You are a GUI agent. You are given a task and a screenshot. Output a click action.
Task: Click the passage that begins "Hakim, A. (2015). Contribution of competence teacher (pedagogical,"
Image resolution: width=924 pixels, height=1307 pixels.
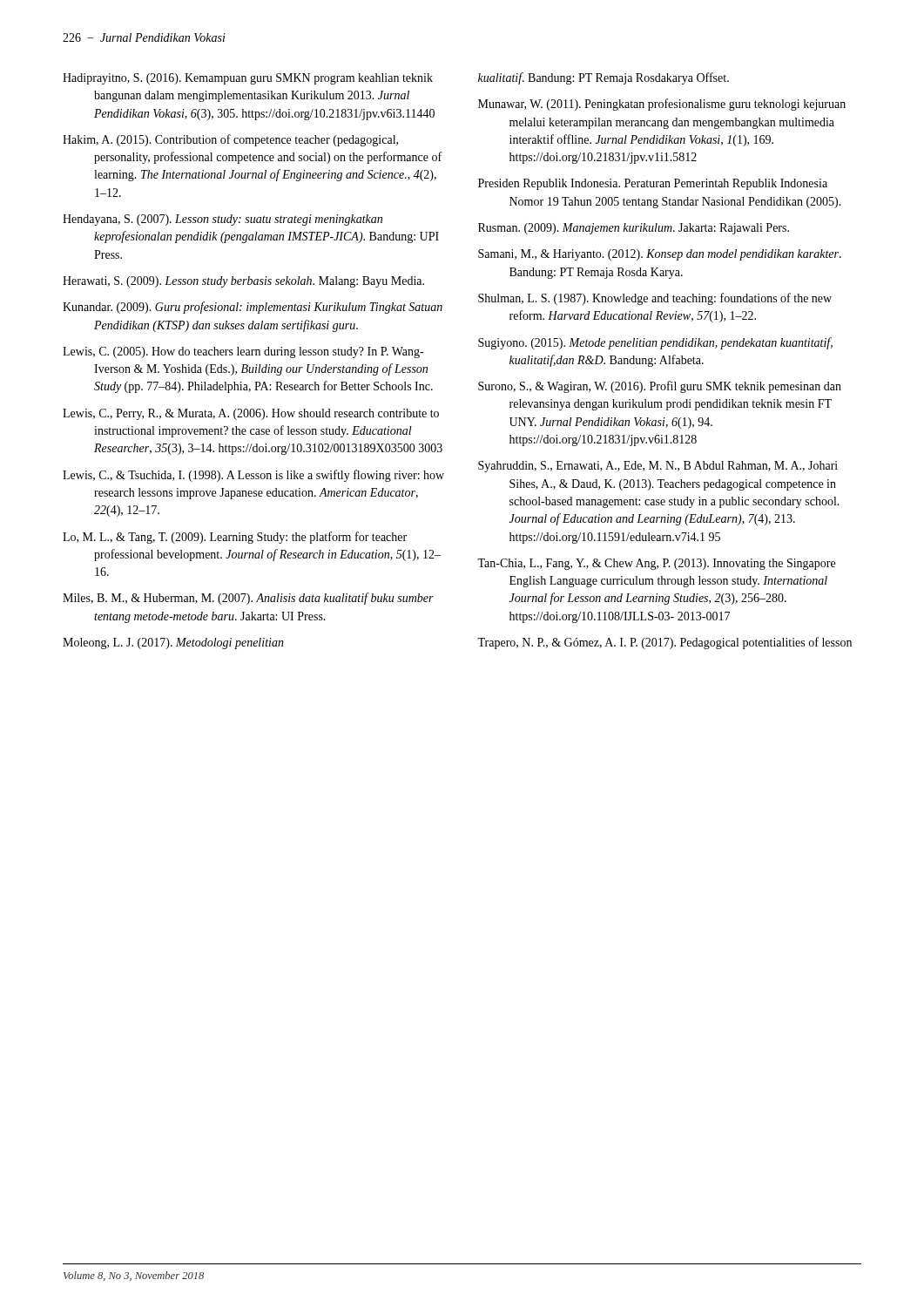[252, 166]
